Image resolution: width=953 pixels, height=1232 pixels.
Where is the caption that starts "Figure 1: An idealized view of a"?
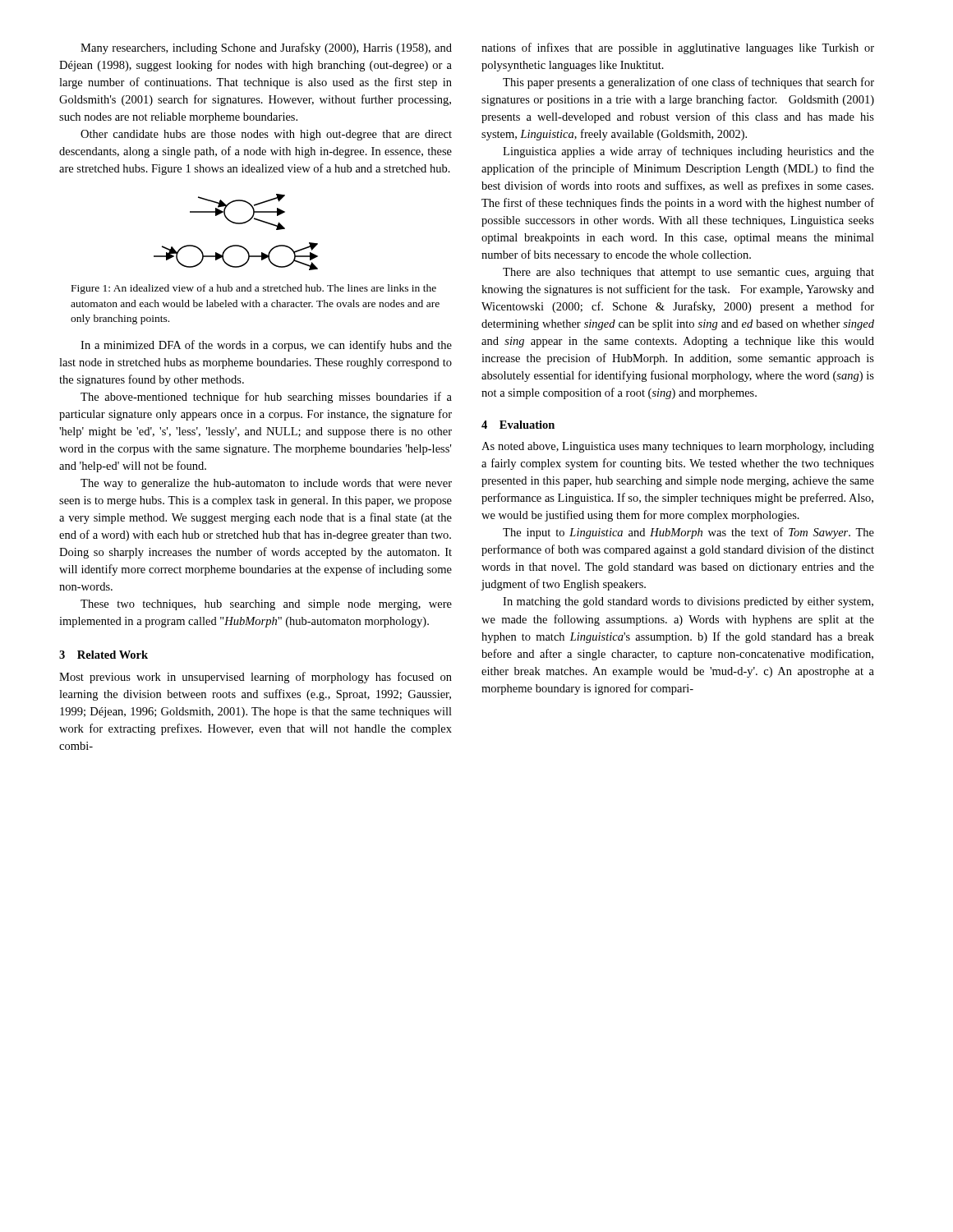pyautogui.click(x=255, y=304)
